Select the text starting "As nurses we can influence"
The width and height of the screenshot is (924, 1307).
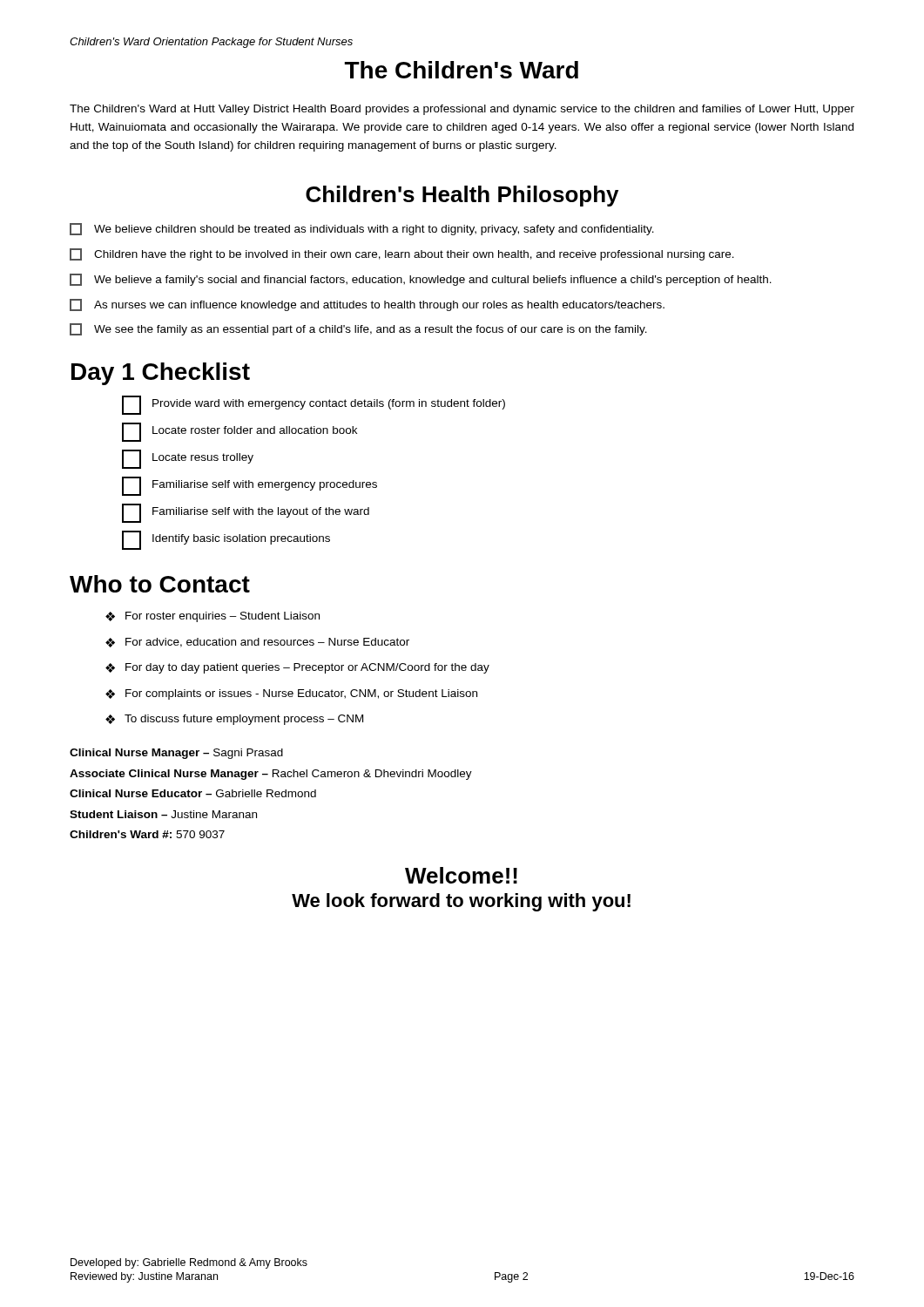point(367,305)
